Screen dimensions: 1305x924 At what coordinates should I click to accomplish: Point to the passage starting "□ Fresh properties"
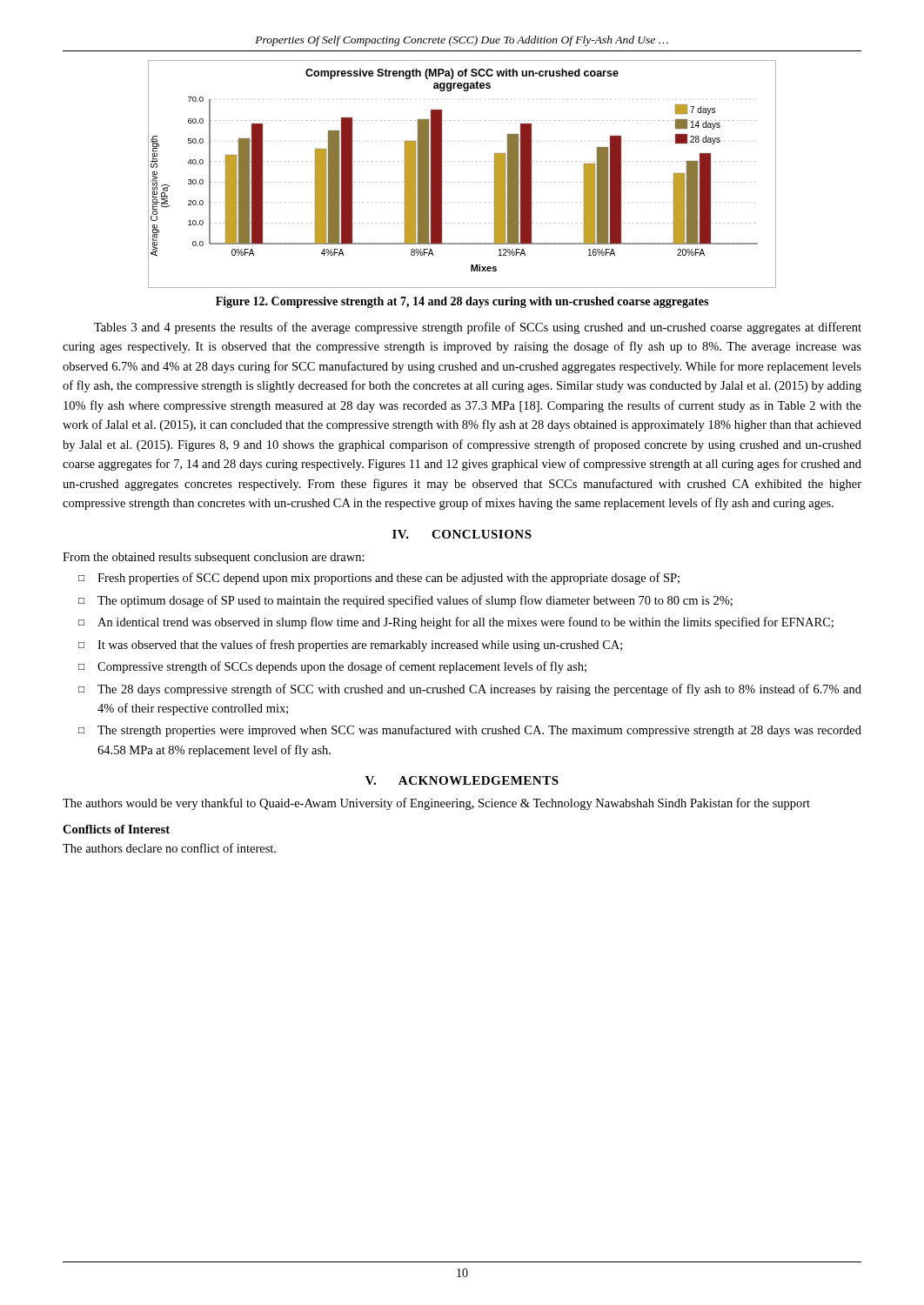(470, 578)
